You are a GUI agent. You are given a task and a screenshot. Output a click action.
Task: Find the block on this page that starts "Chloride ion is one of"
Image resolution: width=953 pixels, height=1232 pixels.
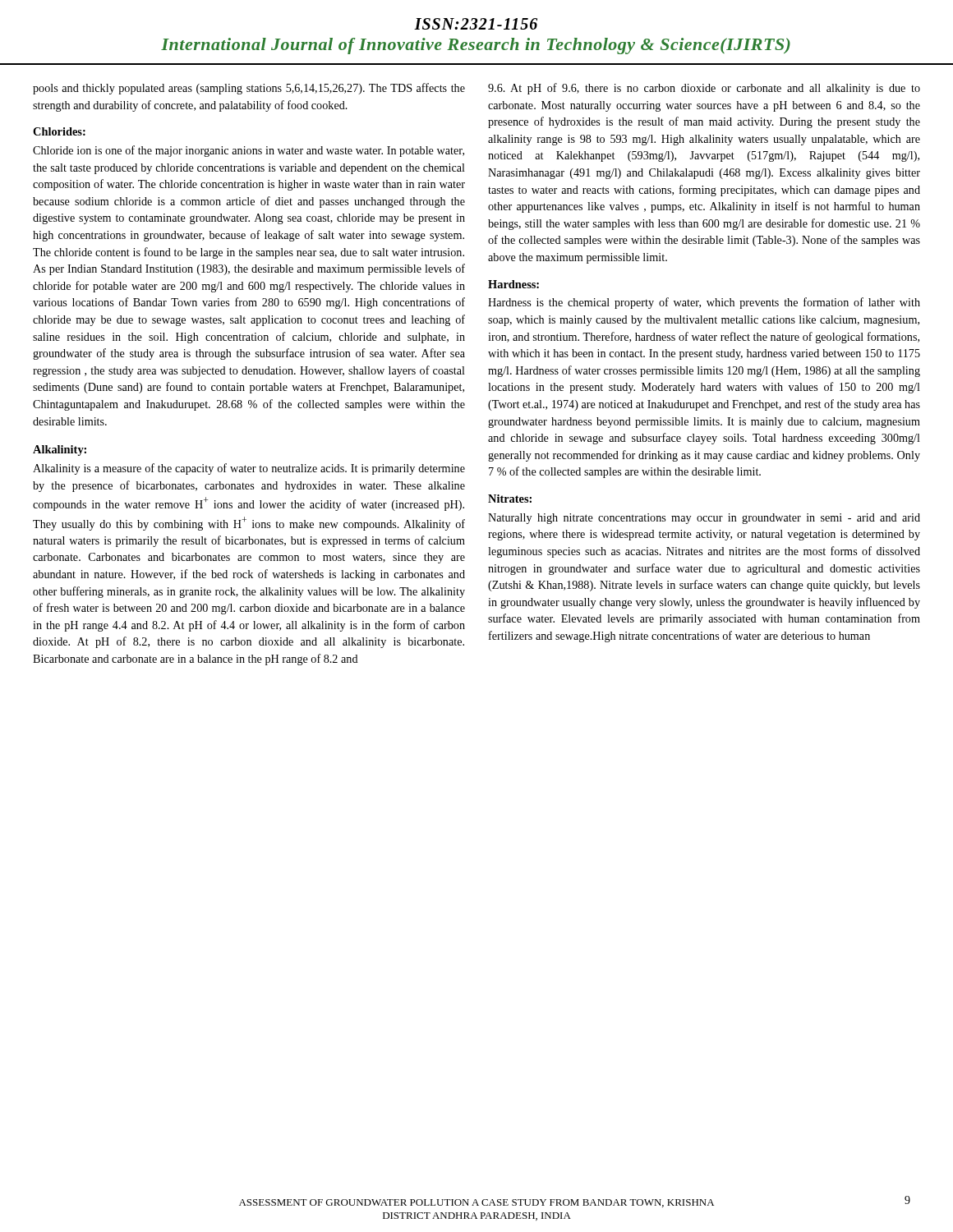[249, 286]
